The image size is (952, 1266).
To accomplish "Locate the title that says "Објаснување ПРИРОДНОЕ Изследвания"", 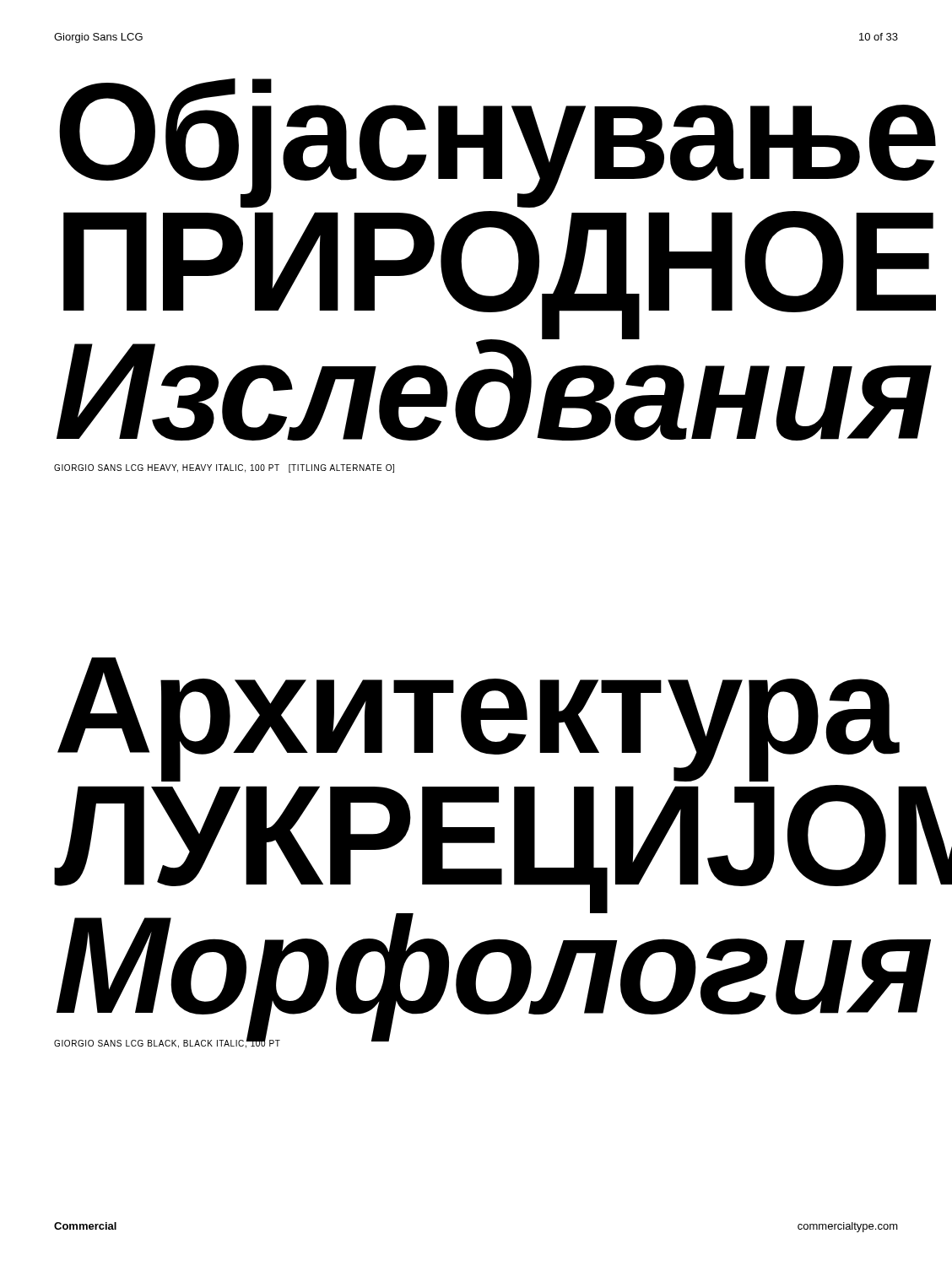I will [476, 261].
